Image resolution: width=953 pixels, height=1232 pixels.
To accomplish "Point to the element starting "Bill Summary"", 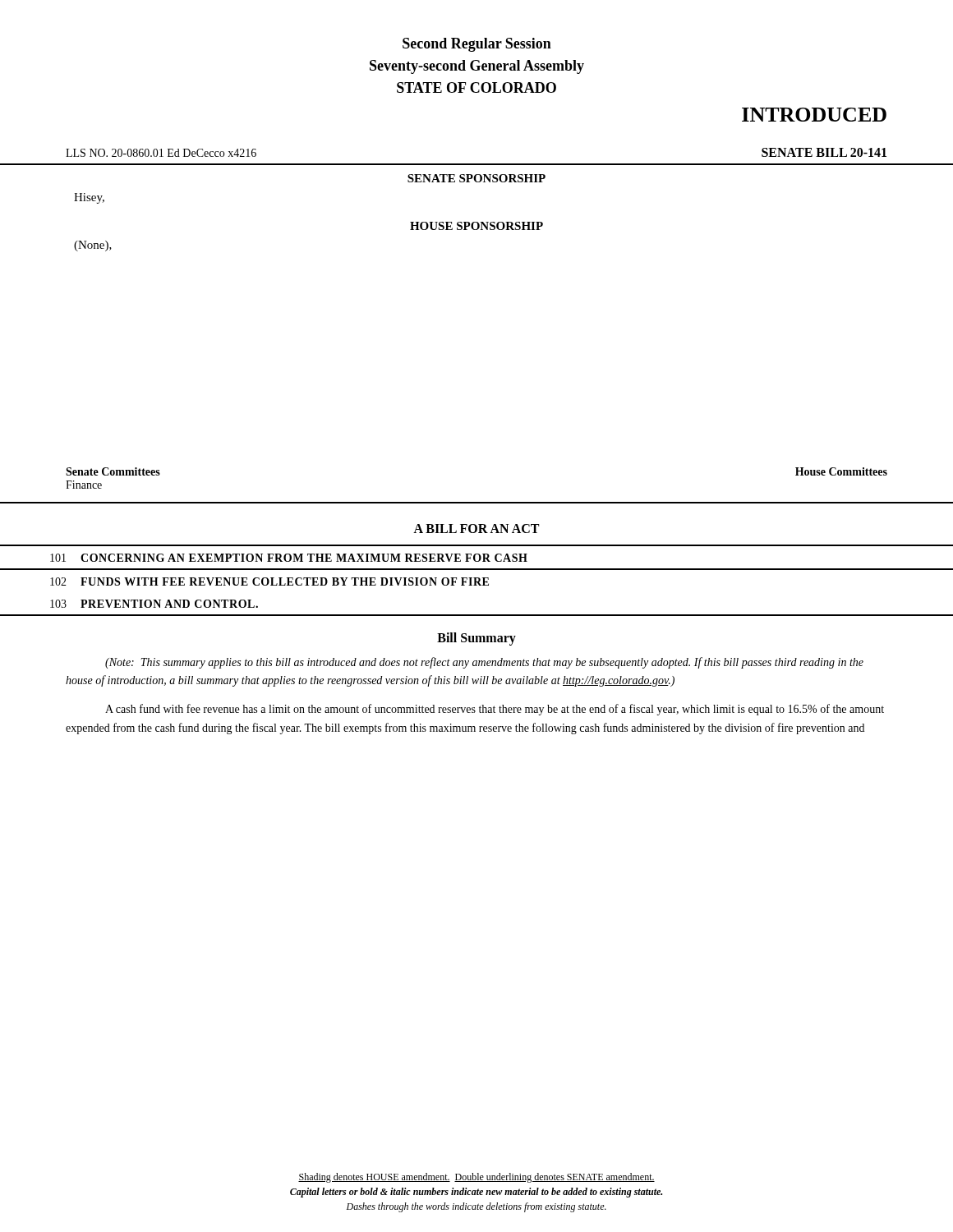I will pyautogui.click(x=476, y=638).
